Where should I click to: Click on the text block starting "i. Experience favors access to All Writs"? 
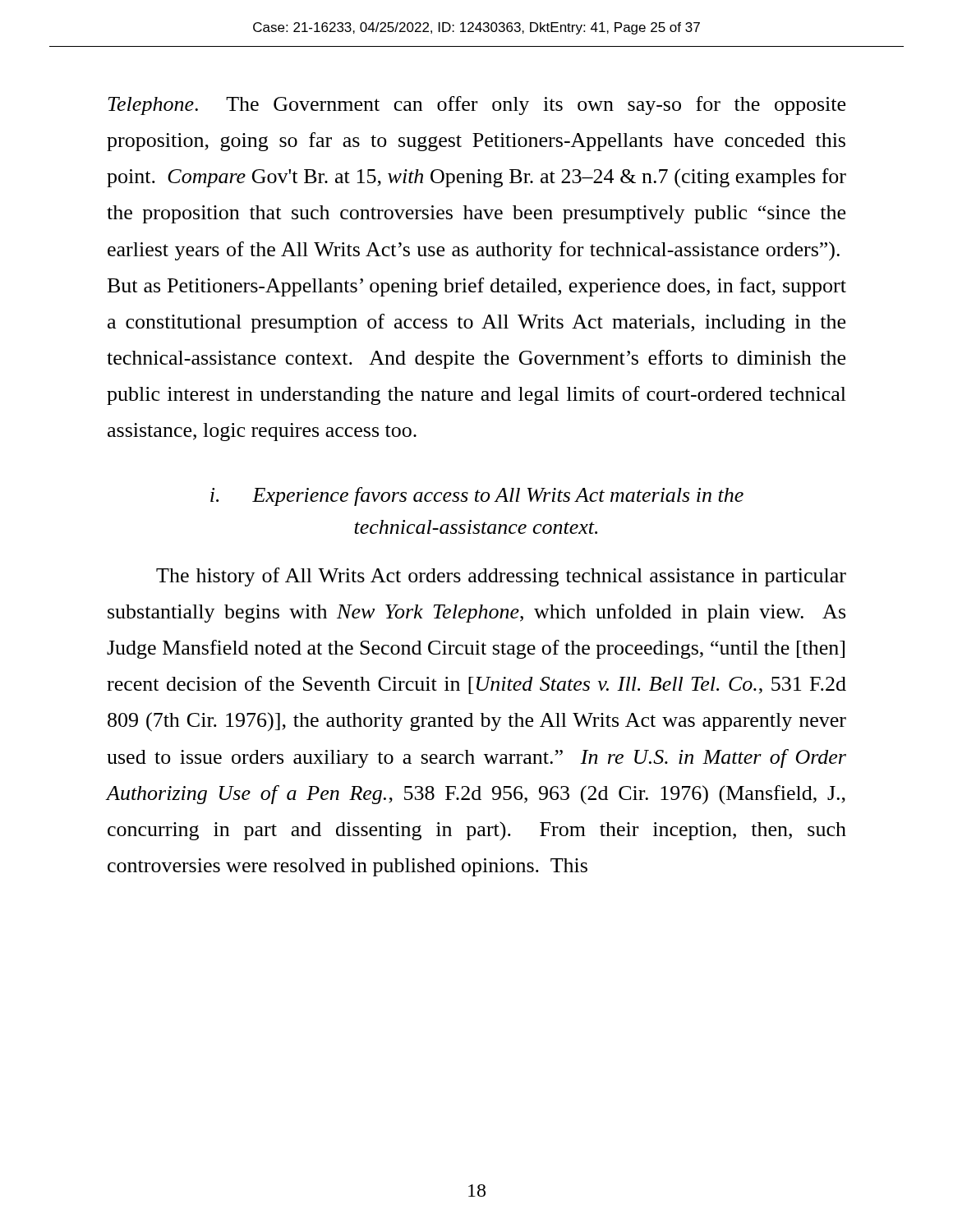coord(476,511)
